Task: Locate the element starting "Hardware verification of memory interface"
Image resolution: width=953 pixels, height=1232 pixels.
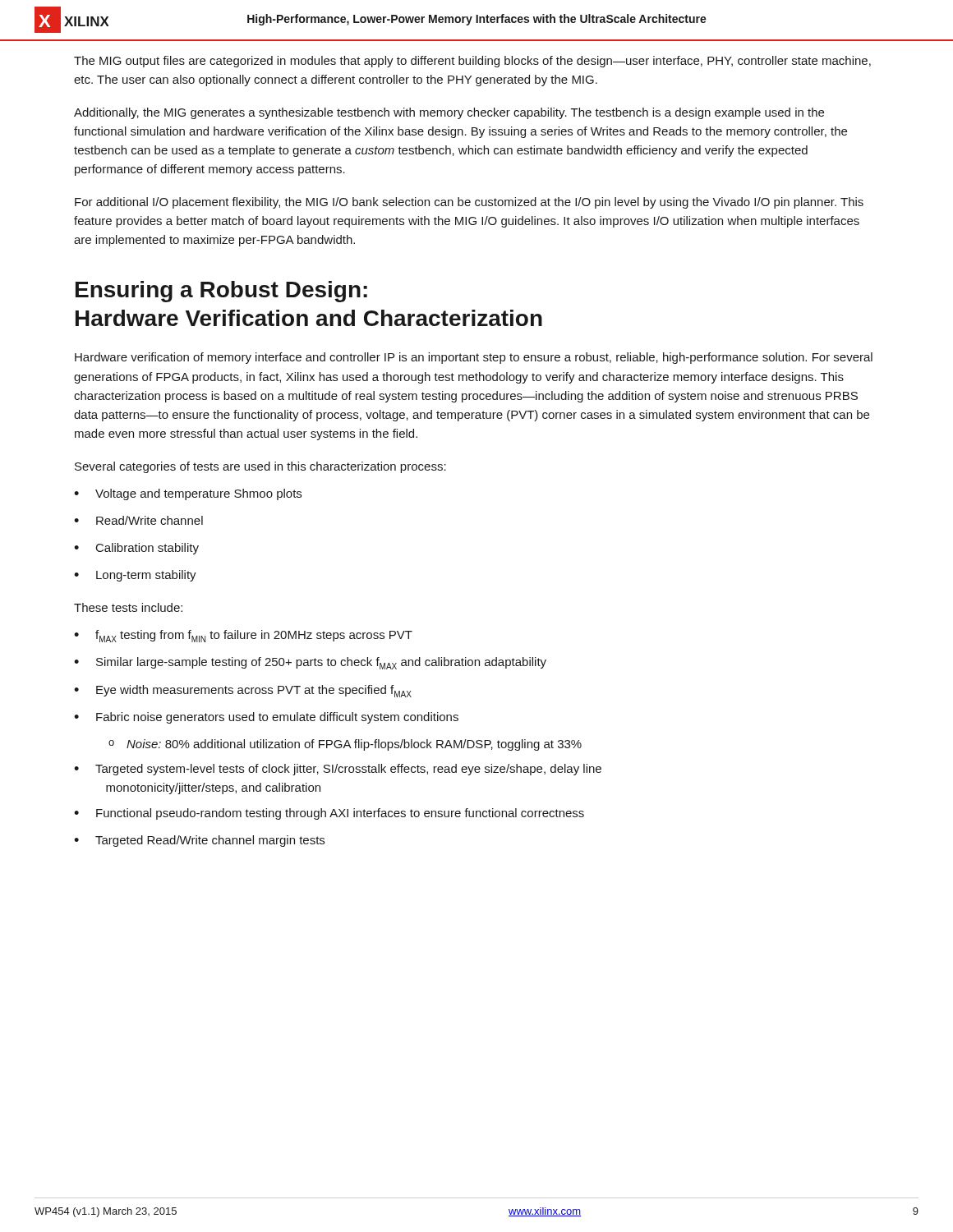Action: tap(473, 395)
